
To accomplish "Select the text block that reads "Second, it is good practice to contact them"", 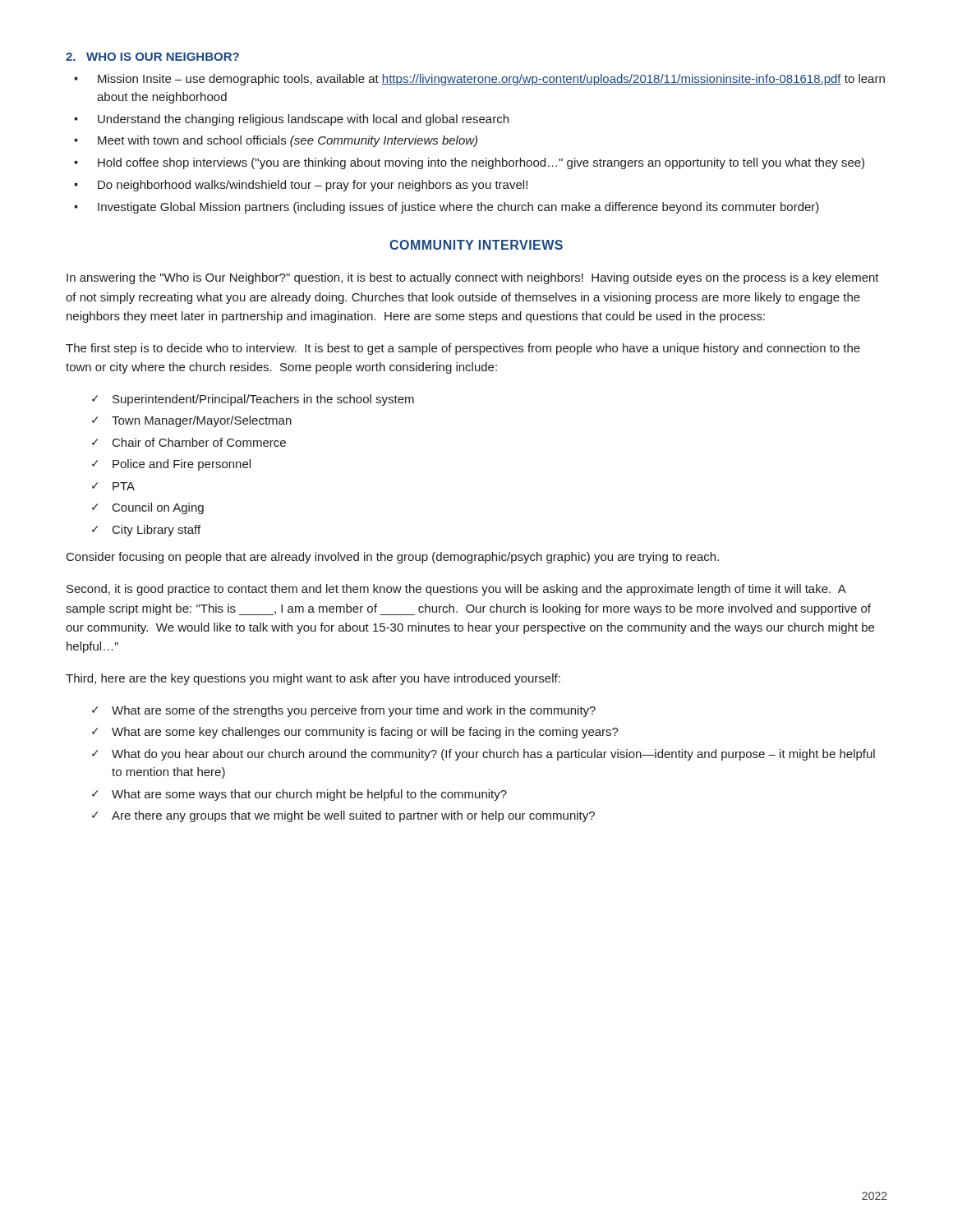I will tap(470, 617).
